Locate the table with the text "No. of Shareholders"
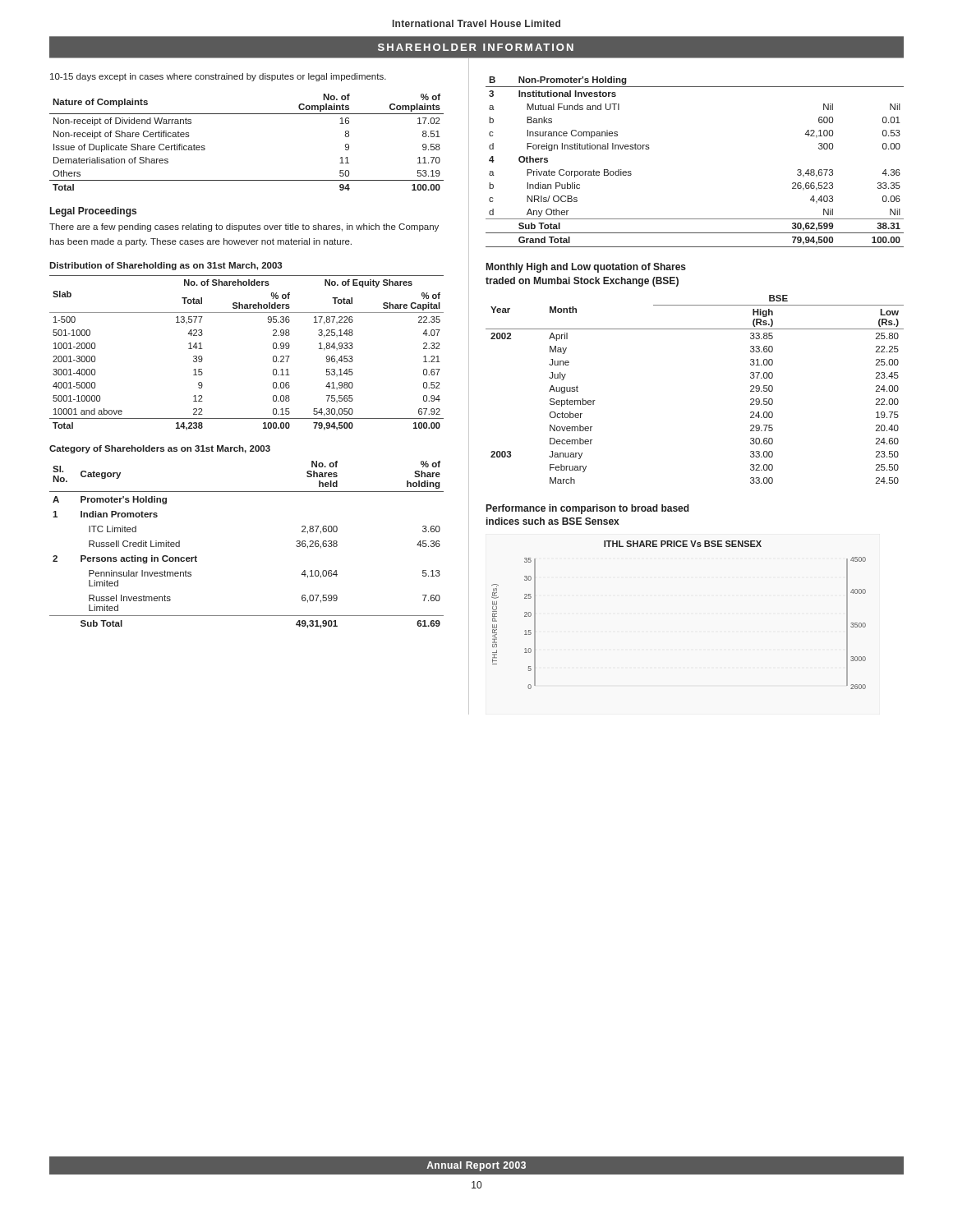The width and height of the screenshot is (953, 1232). click(x=246, y=353)
